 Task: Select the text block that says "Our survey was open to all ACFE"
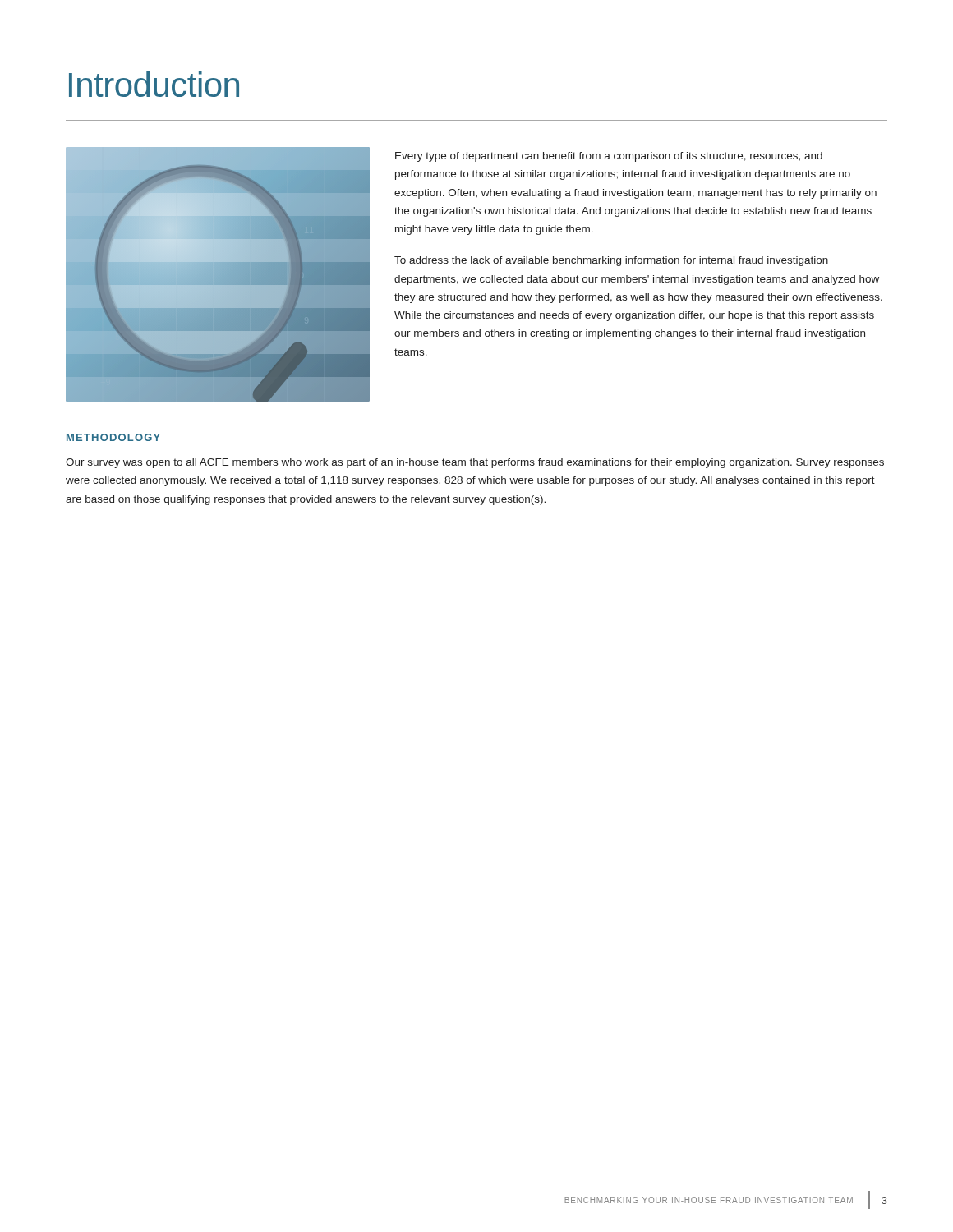click(476, 481)
